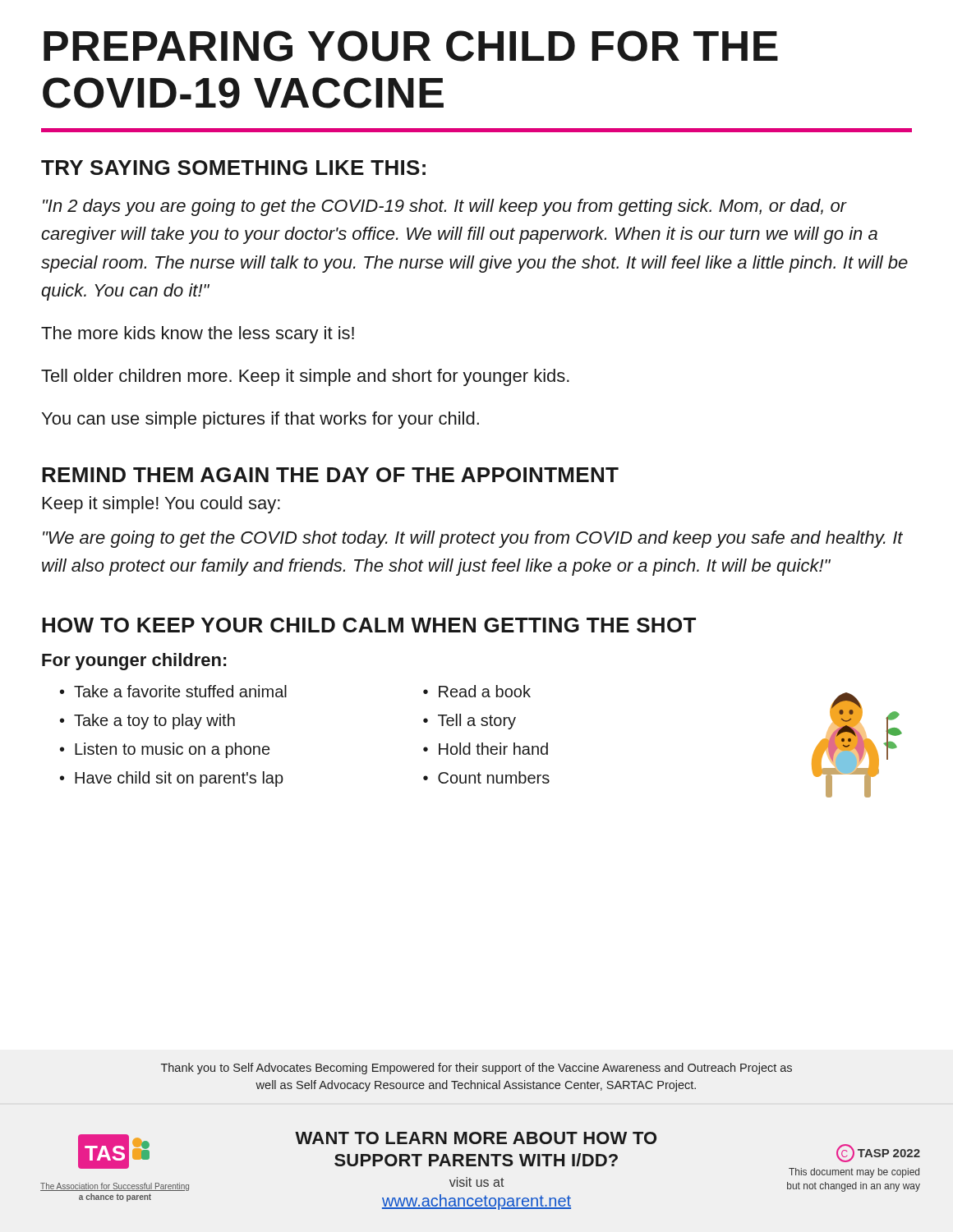Click on the region starting "The more kids know the less scary it"
The width and height of the screenshot is (953, 1232).
tap(198, 333)
